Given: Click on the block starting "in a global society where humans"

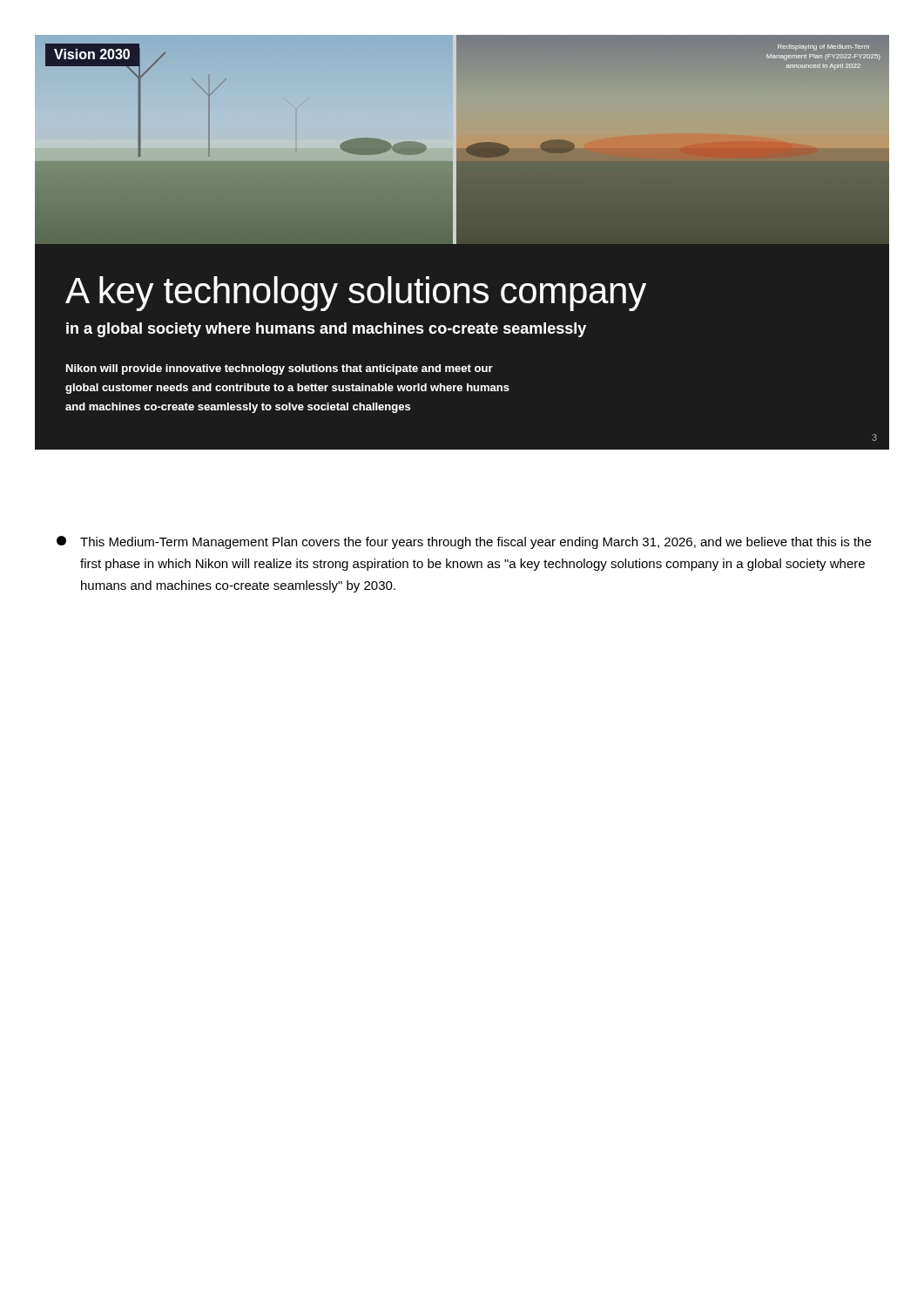Looking at the screenshot, I should point(326,329).
